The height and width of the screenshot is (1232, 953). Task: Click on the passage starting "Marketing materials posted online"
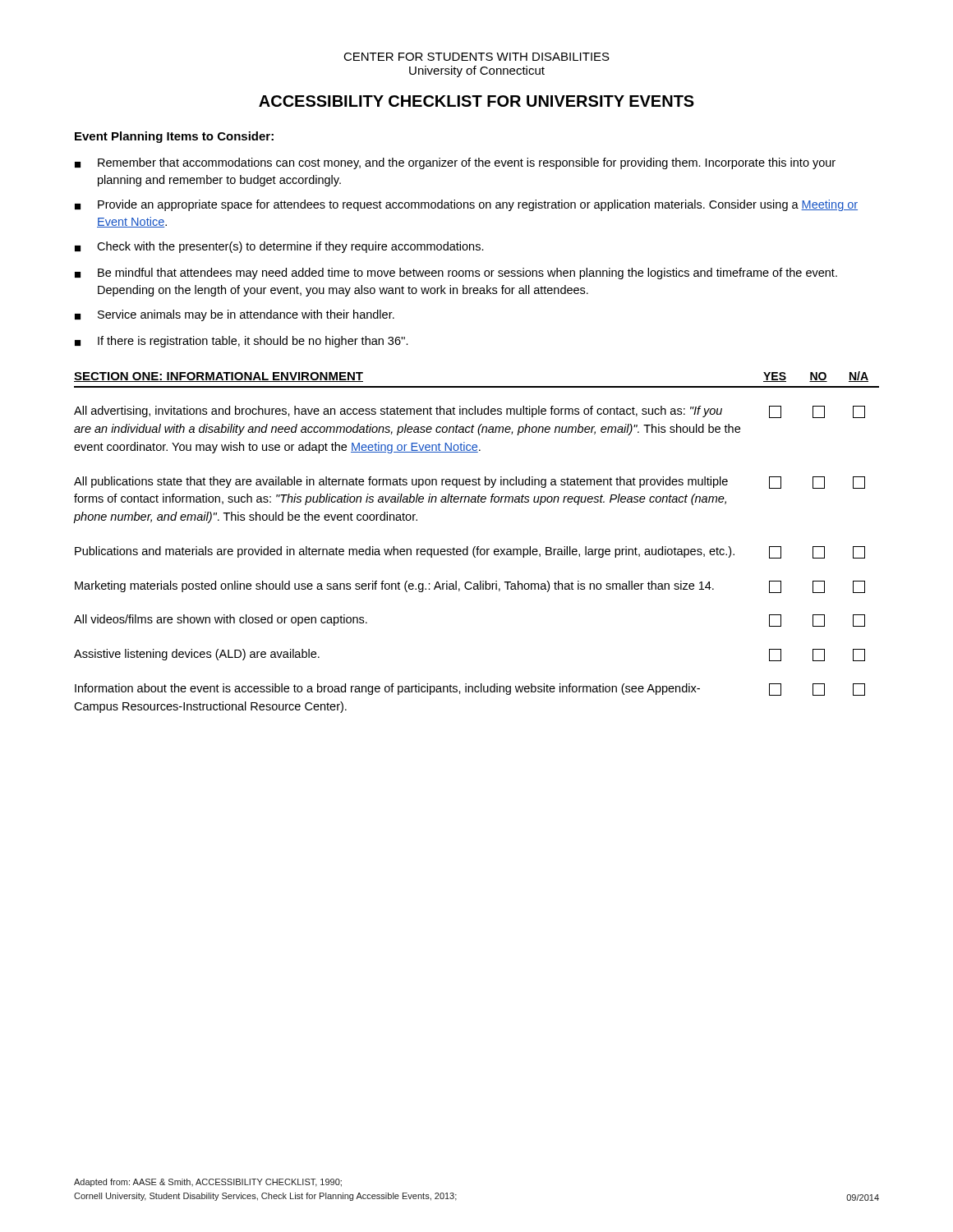click(476, 586)
